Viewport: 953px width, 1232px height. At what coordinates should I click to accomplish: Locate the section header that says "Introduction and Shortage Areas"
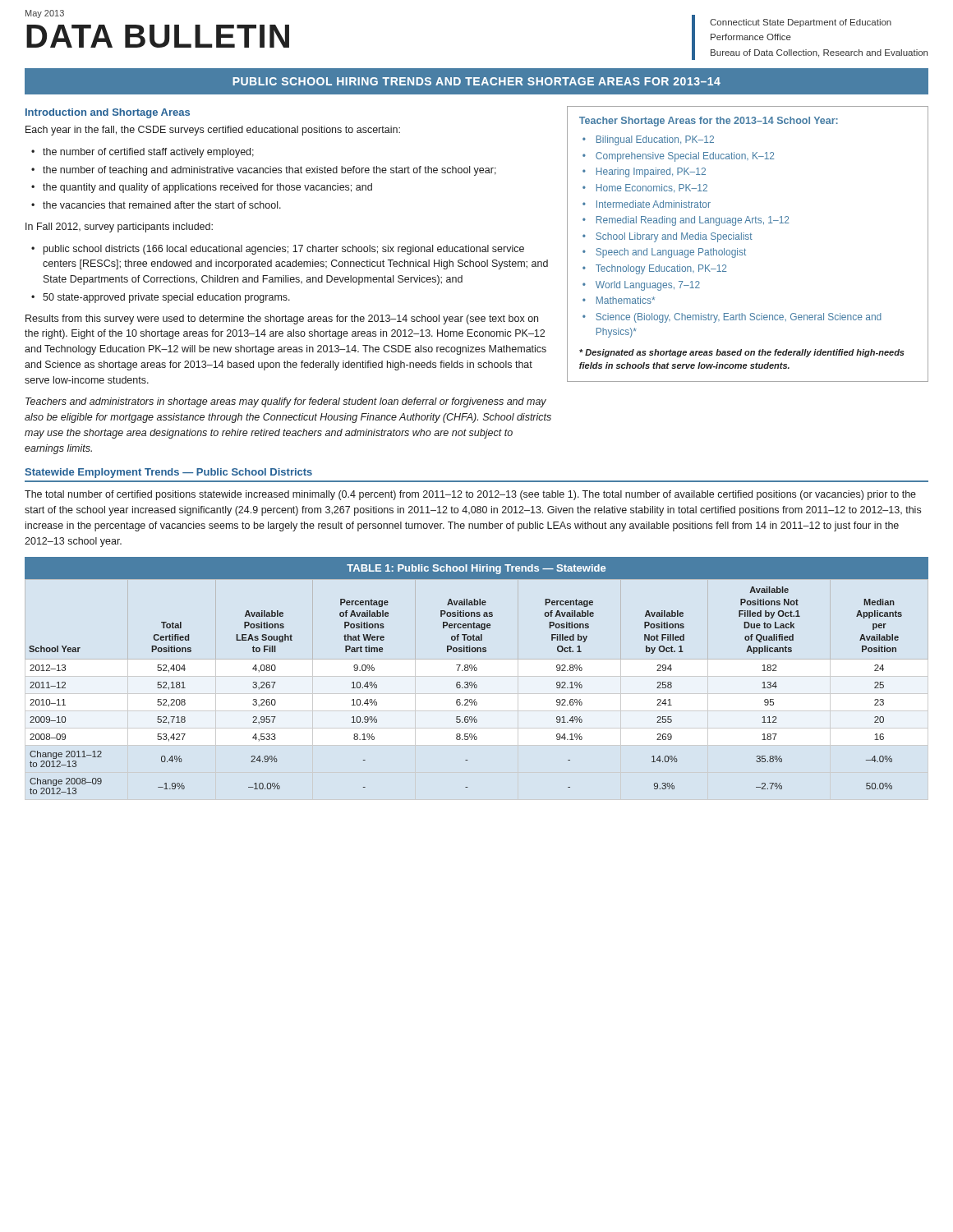108,112
